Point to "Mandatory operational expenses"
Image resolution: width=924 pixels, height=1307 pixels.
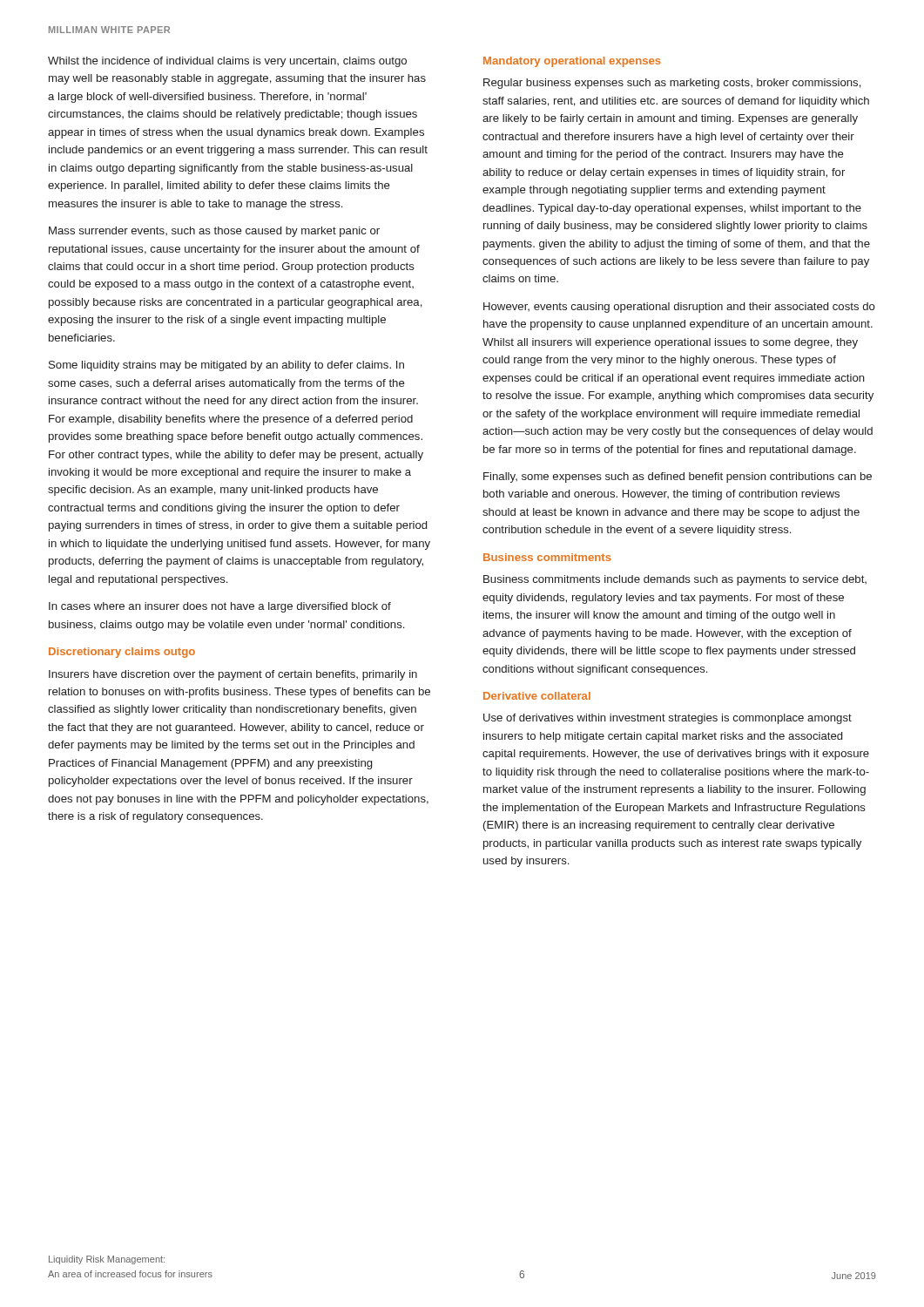[x=572, y=62]
